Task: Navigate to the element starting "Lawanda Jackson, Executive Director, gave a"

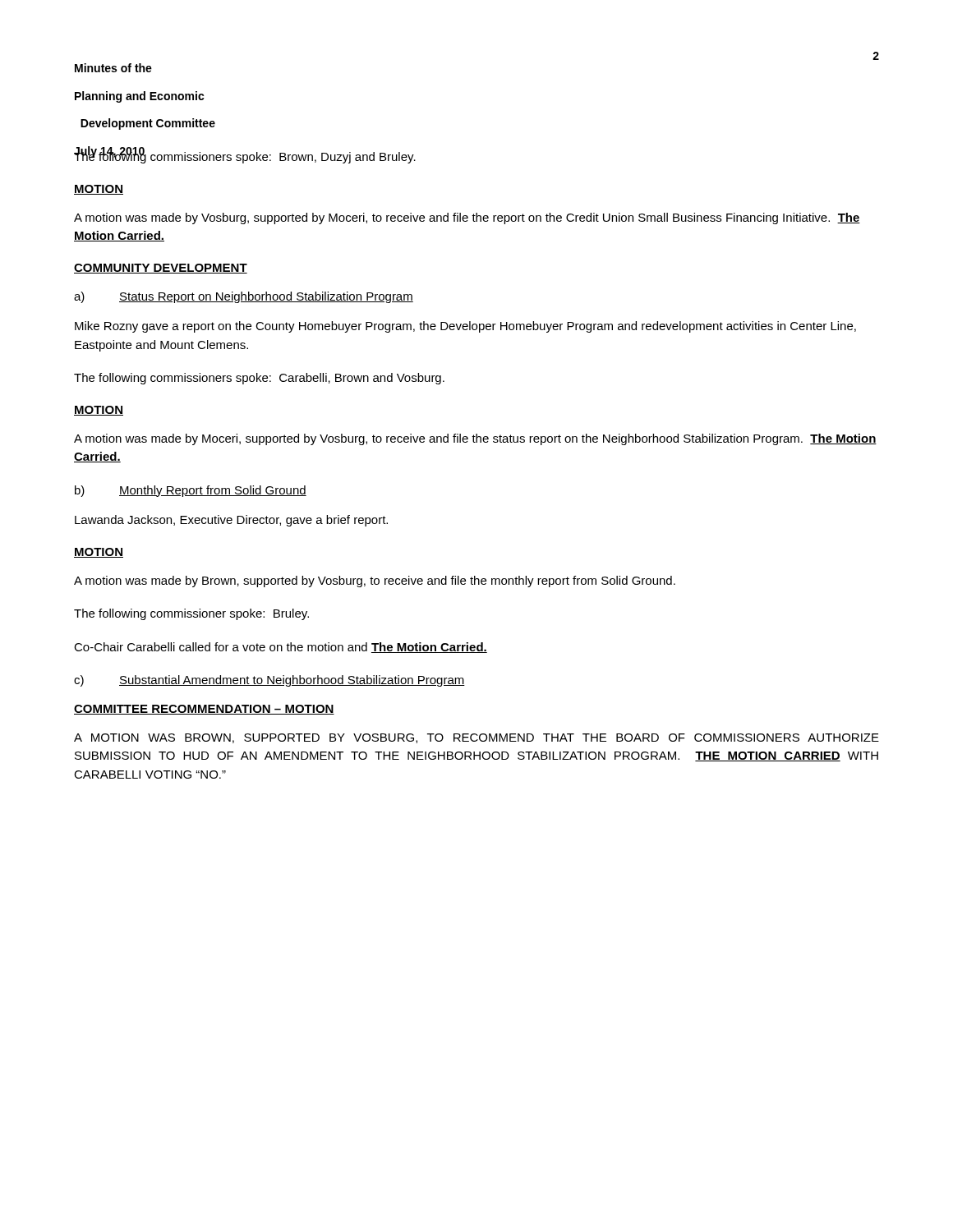Action: pyautogui.click(x=231, y=519)
